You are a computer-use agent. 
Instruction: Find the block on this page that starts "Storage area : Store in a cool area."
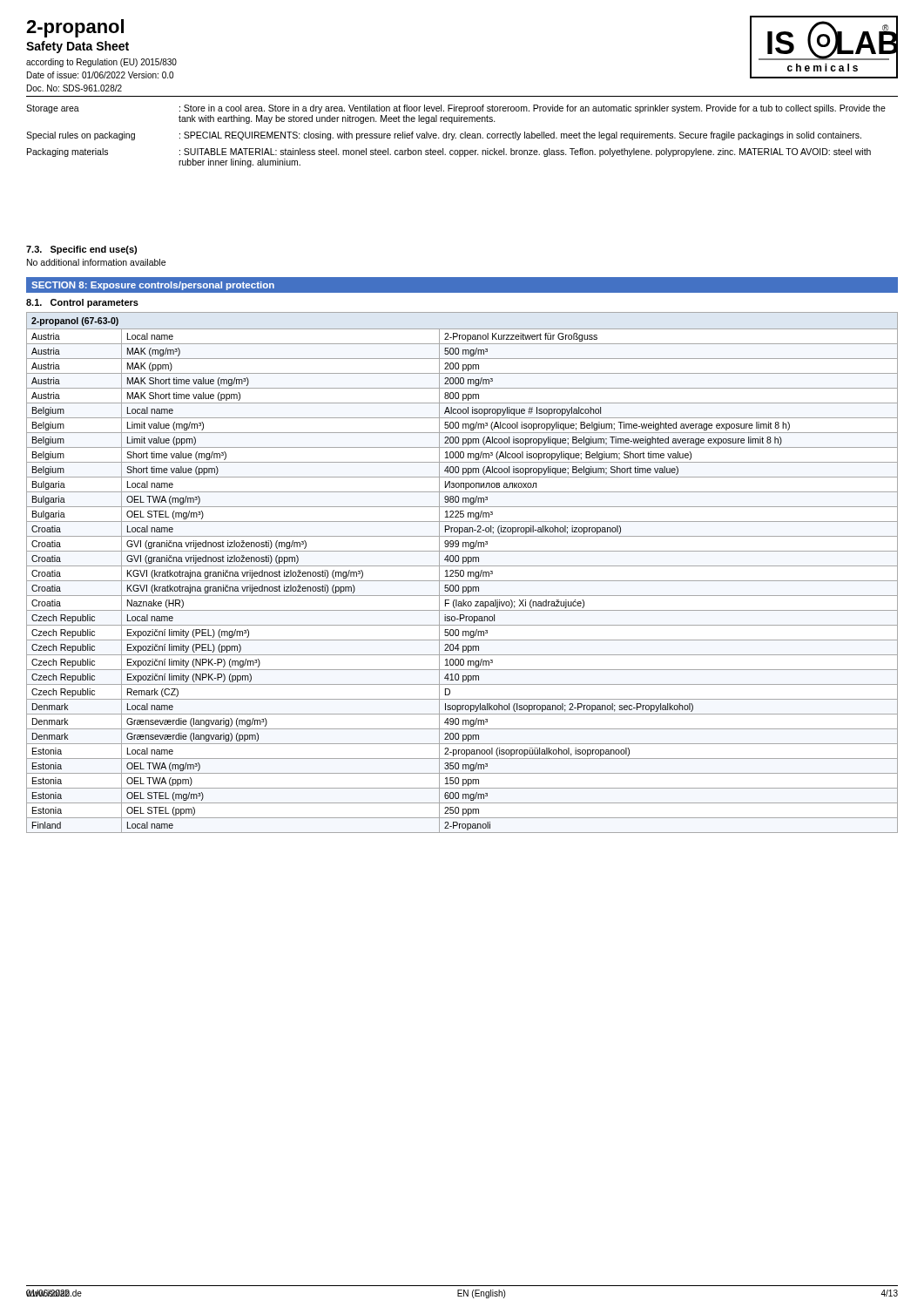[462, 113]
